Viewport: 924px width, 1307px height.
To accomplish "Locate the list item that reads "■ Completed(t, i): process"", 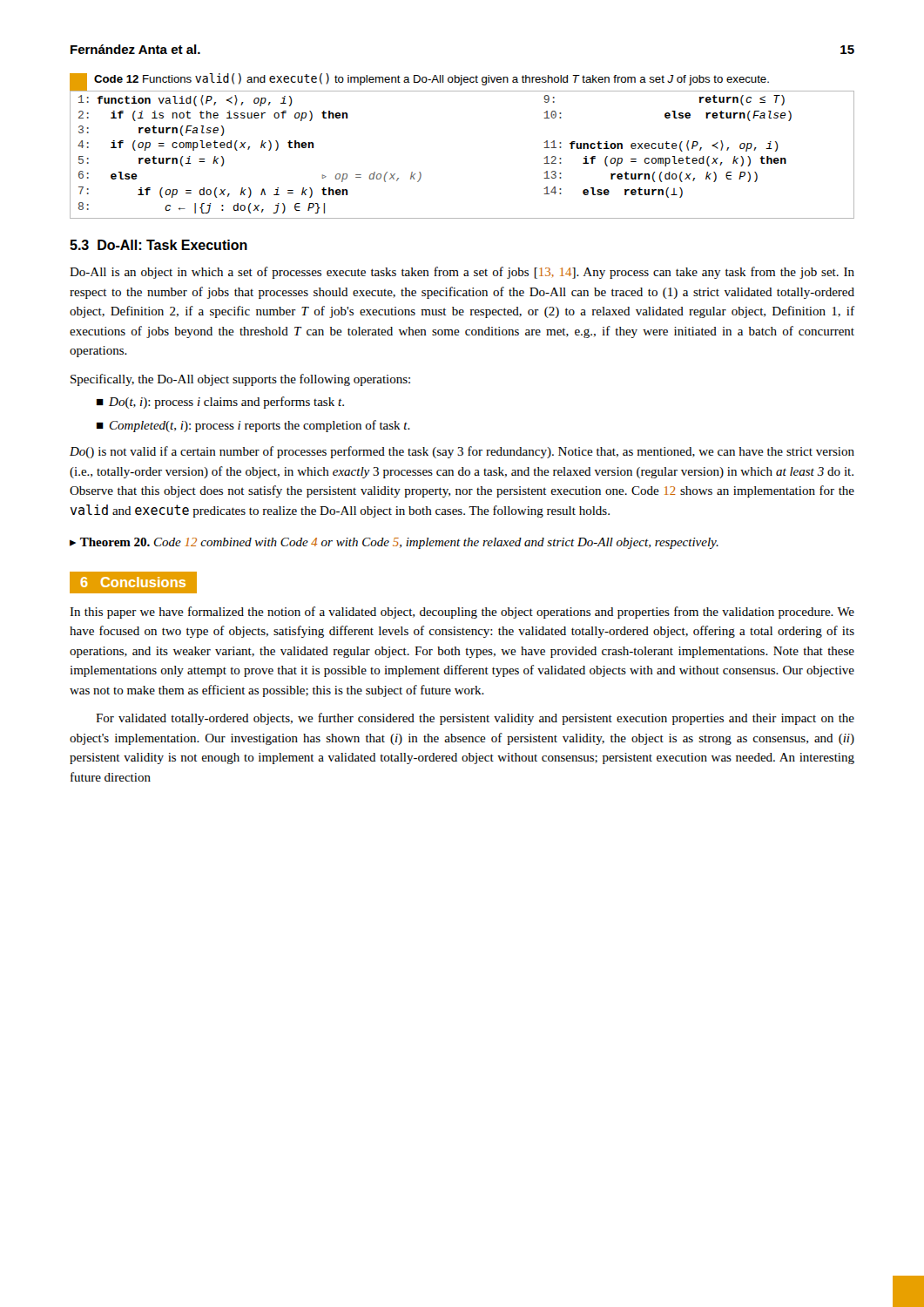I will click(253, 425).
